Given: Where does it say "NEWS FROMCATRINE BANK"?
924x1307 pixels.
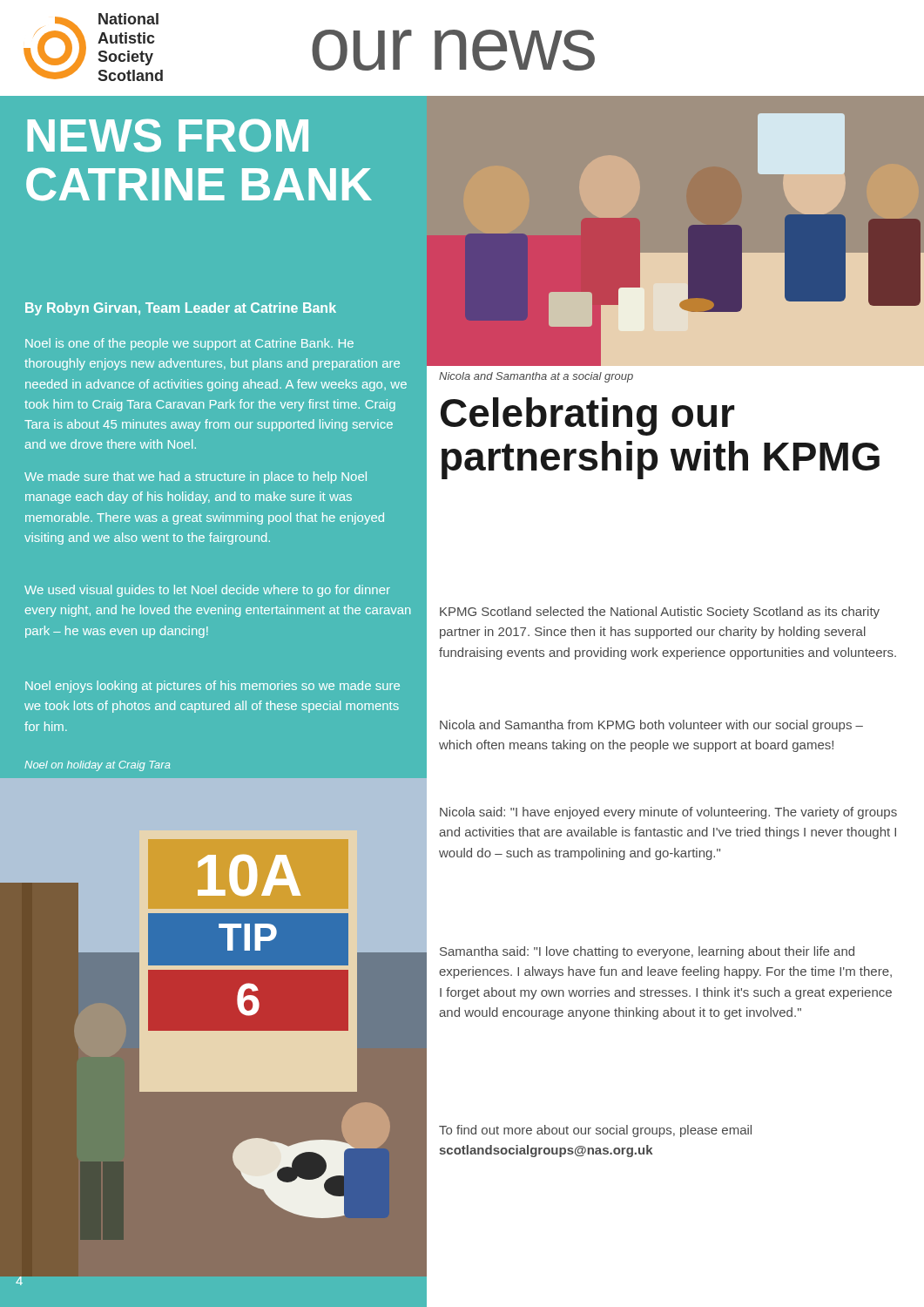Looking at the screenshot, I should (x=198, y=160).
